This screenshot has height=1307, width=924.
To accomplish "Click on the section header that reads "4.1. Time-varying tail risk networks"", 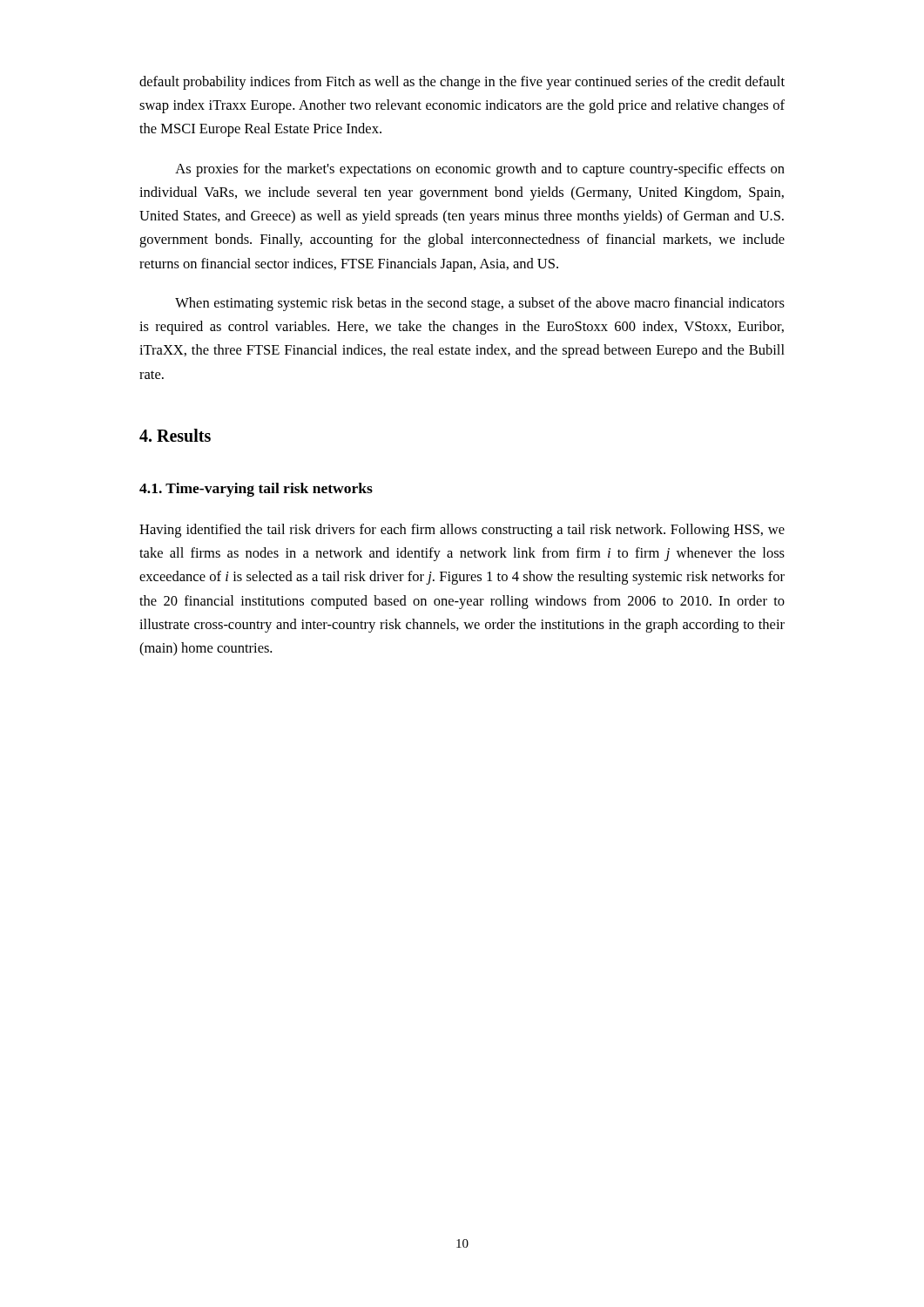I will pos(256,490).
